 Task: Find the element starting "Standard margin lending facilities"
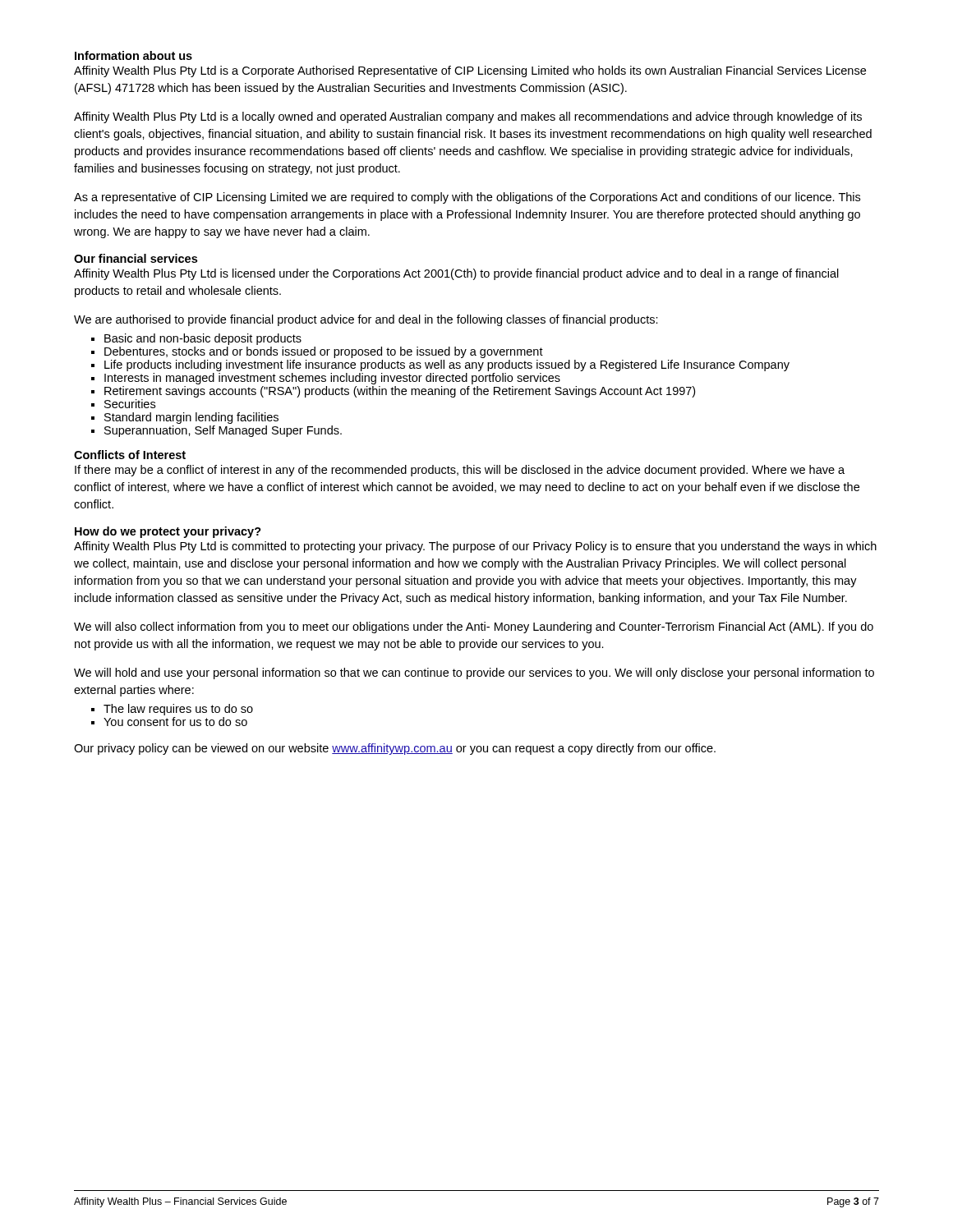(x=191, y=417)
